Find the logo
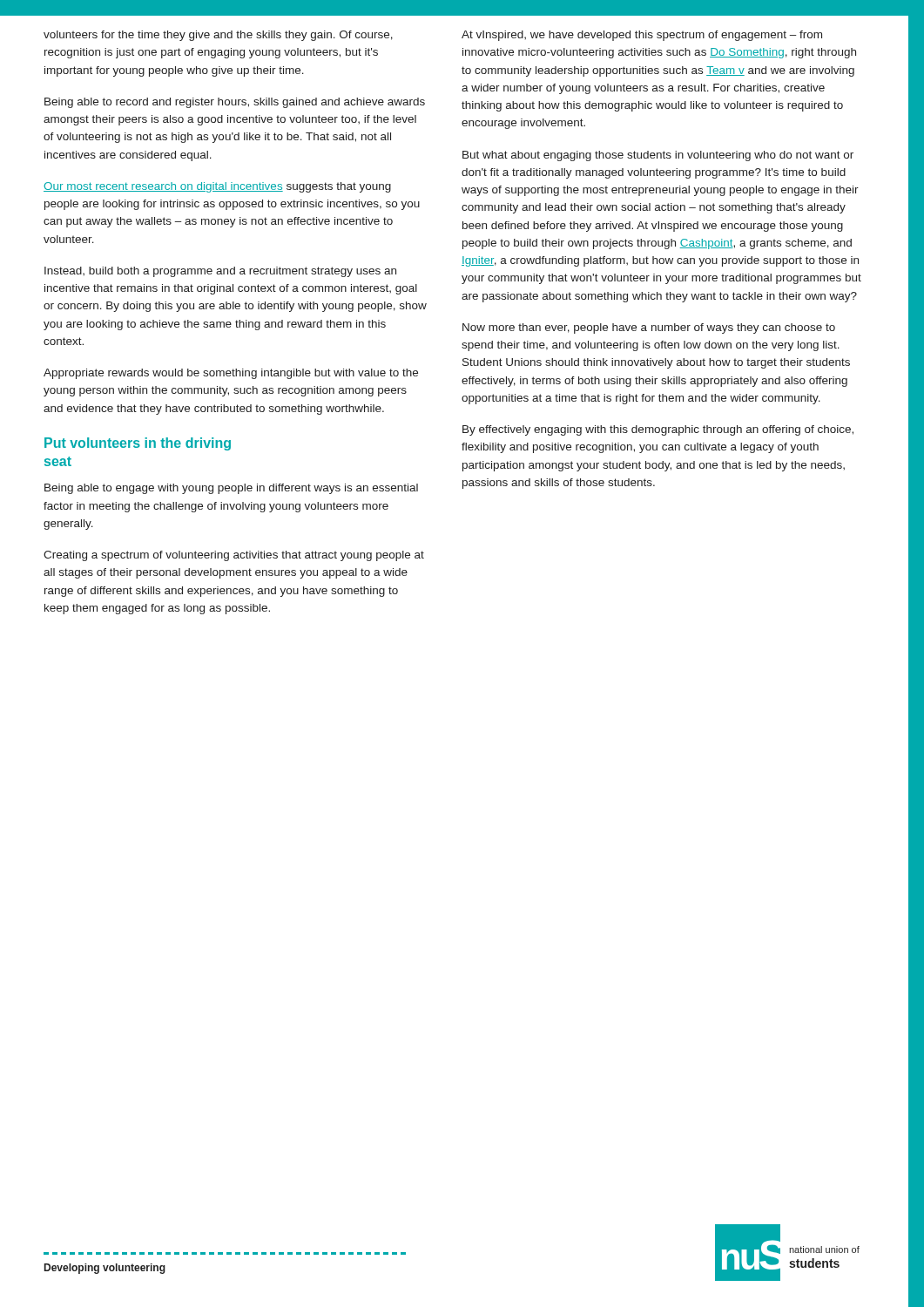The width and height of the screenshot is (924, 1307). (793, 1255)
